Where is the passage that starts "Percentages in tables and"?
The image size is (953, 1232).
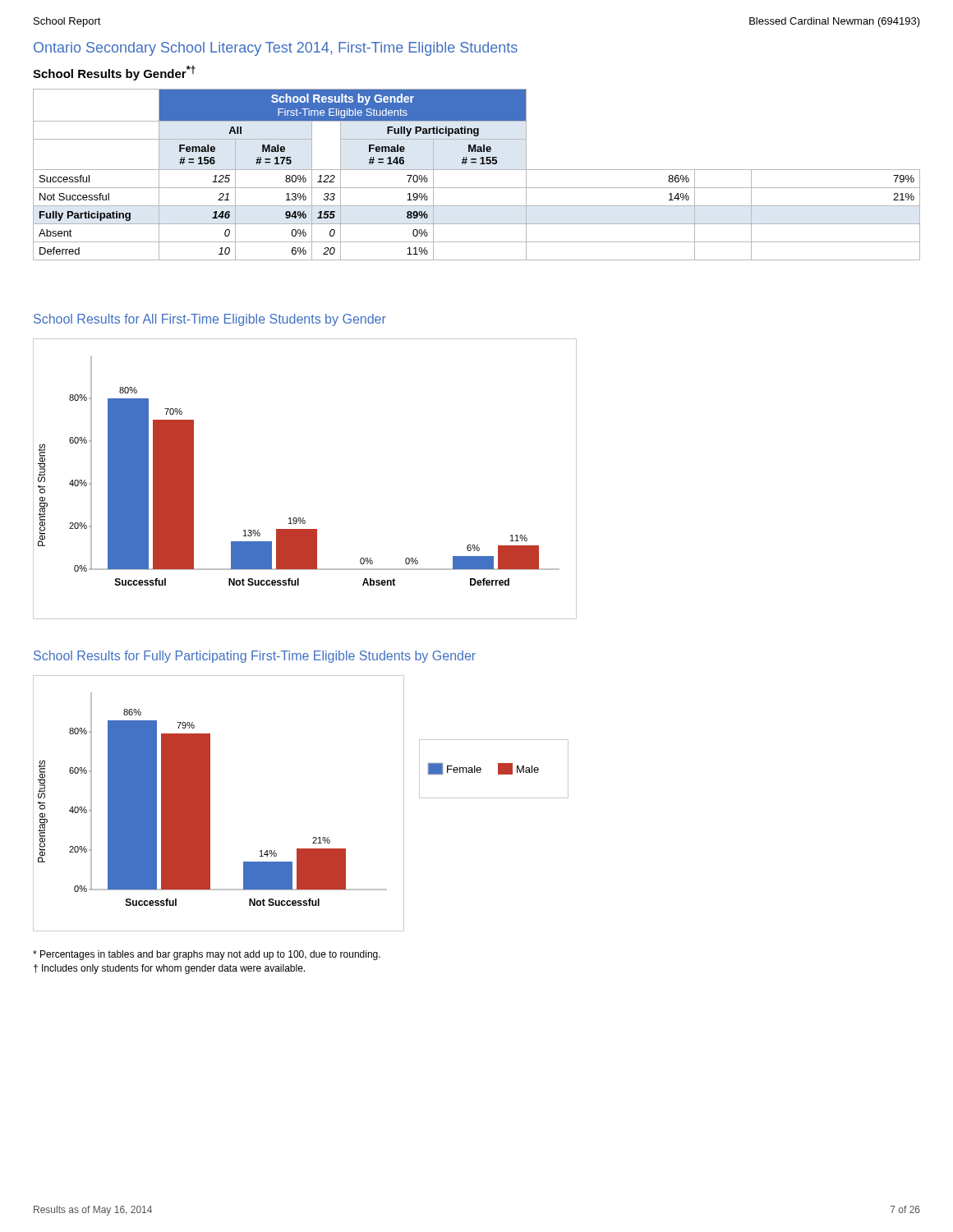click(207, 954)
